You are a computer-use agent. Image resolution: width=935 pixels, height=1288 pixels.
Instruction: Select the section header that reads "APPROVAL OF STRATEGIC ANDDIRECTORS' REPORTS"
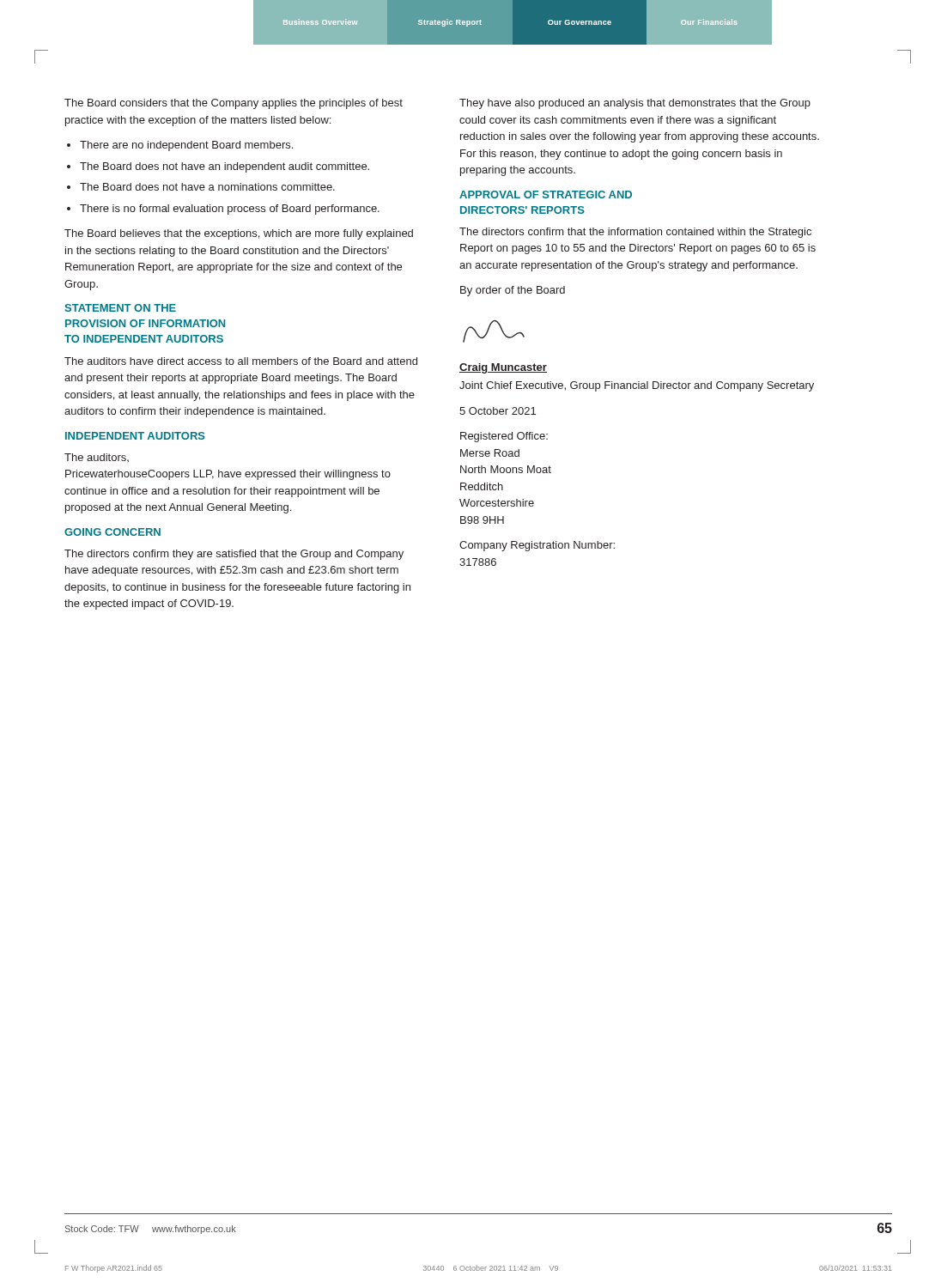tap(640, 202)
